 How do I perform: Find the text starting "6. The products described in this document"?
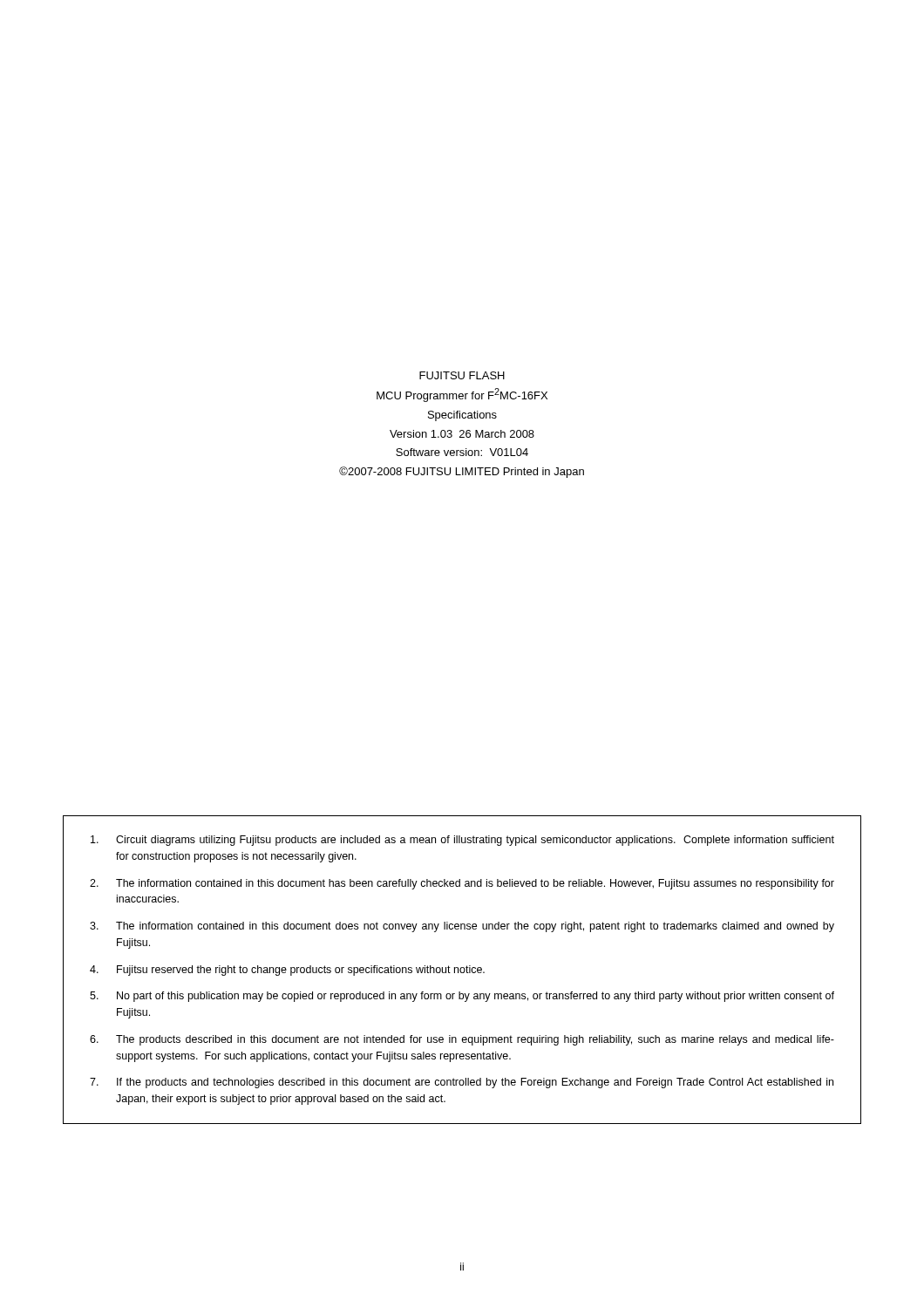point(462,1048)
